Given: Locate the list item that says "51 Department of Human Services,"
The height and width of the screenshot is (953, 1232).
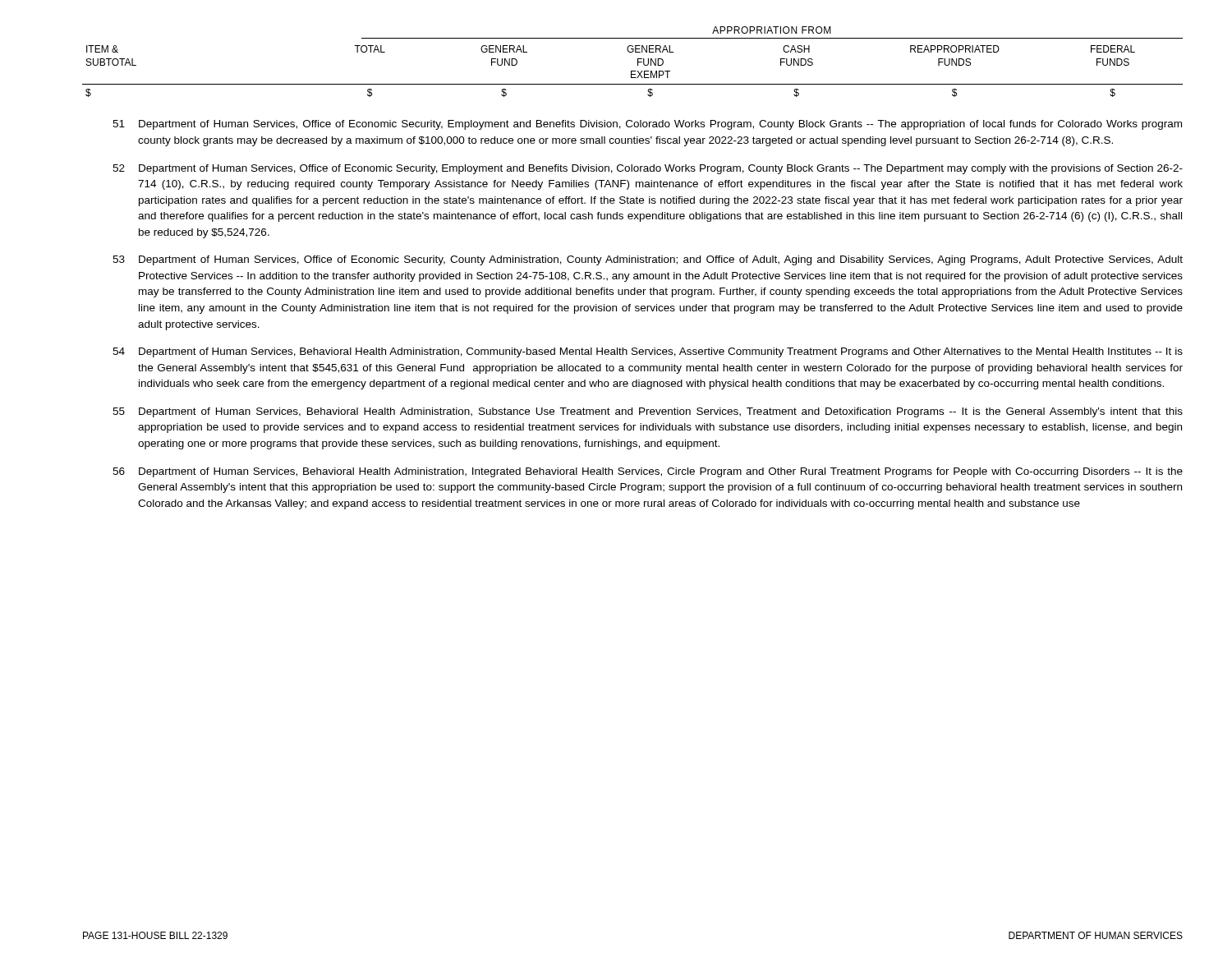Looking at the screenshot, I should [x=632, y=132].
